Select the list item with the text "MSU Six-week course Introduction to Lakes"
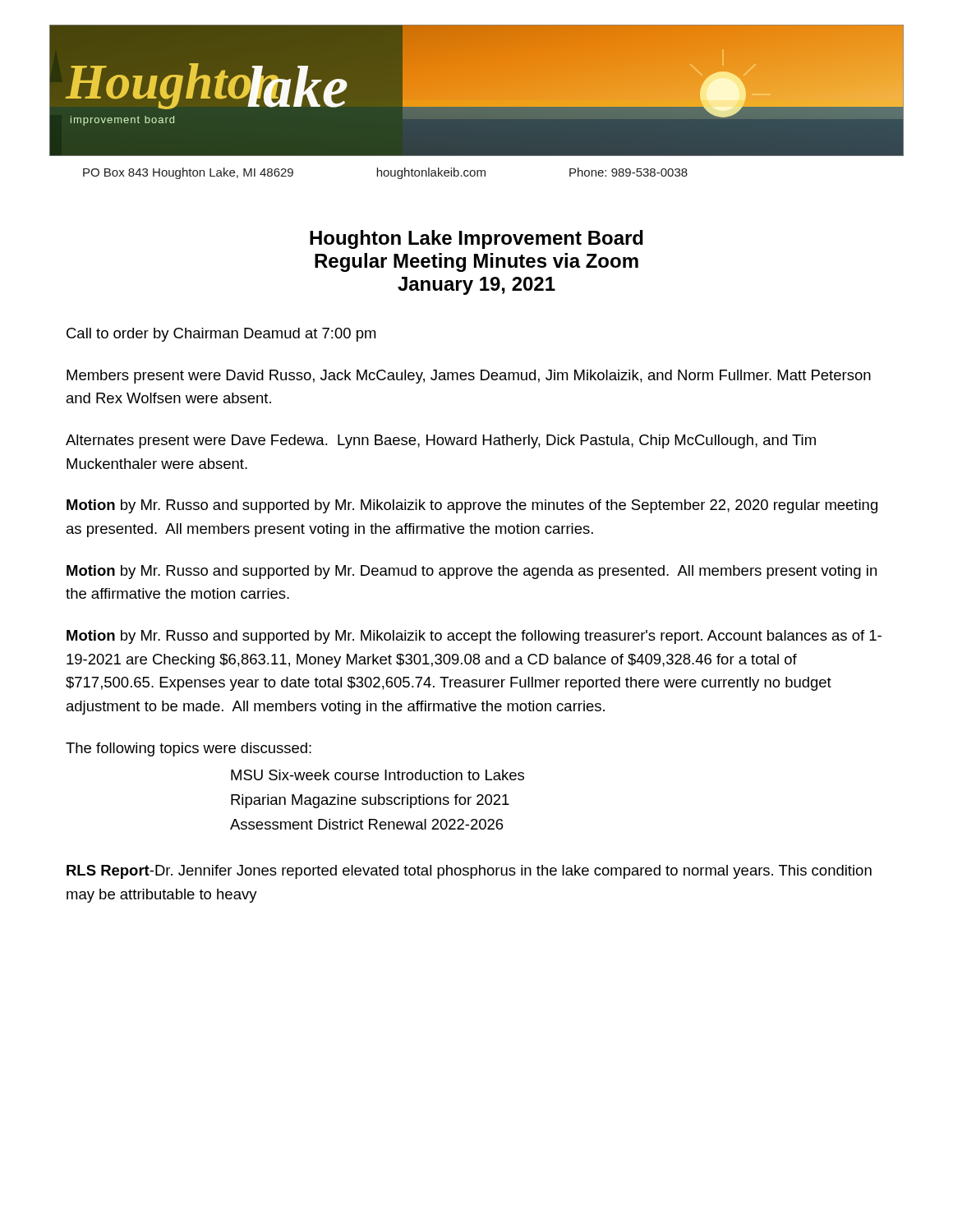 point(377,775)
